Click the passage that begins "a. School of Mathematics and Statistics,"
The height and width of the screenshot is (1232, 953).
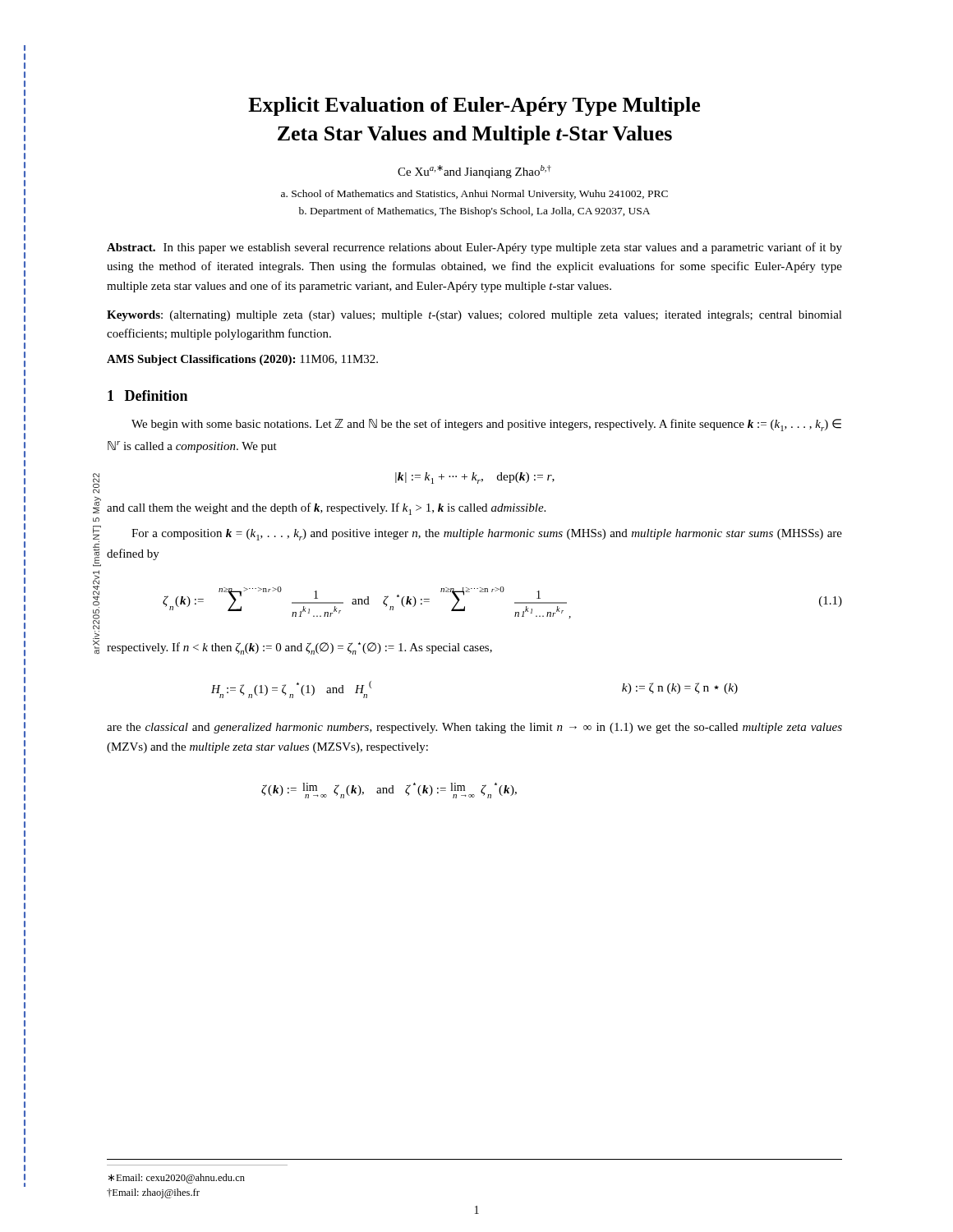(474, 202)
